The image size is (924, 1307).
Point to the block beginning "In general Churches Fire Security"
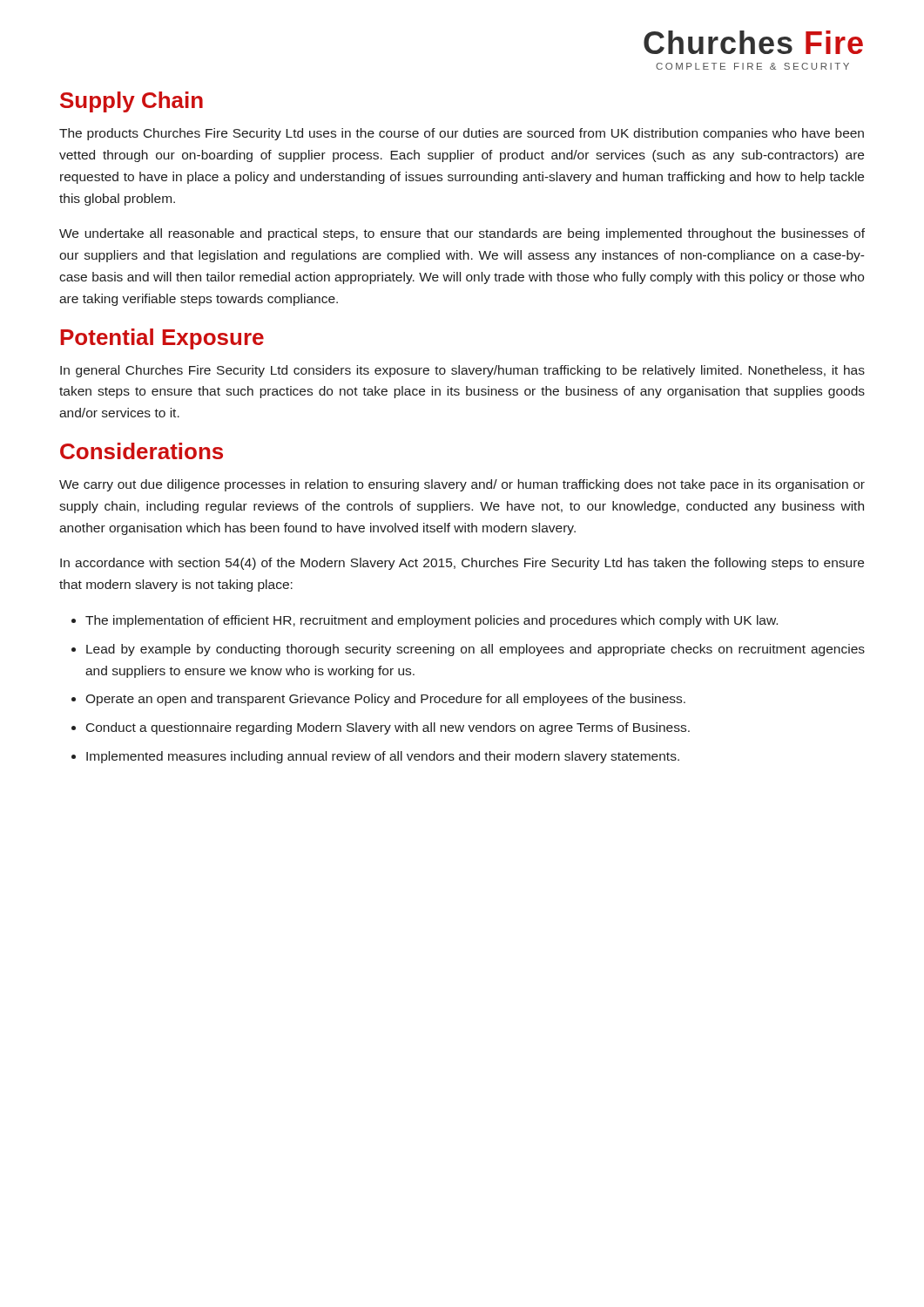coord(462,391)
